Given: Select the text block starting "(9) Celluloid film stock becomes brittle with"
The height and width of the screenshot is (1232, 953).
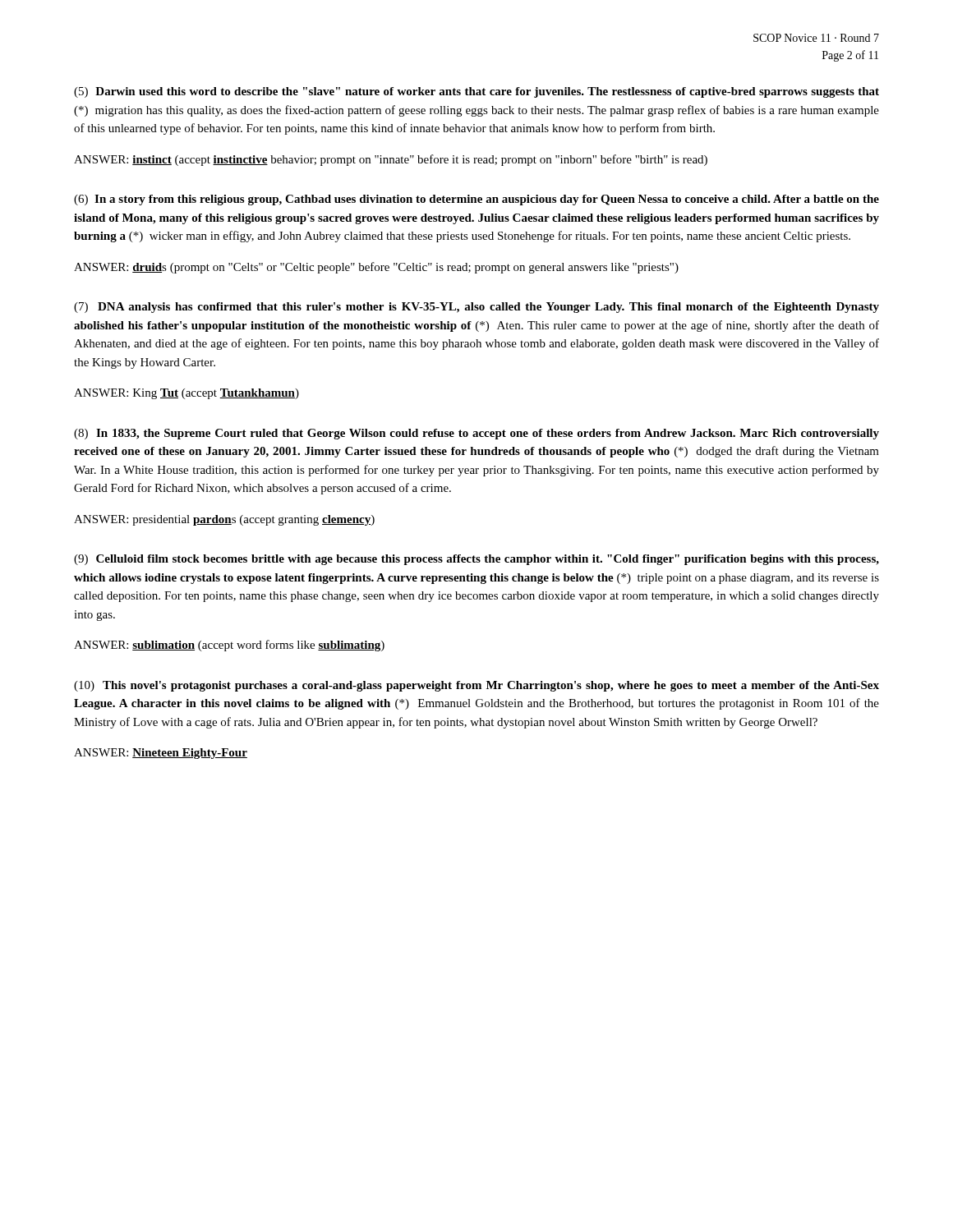Looking at the screenshot, I should coord(476,602).
